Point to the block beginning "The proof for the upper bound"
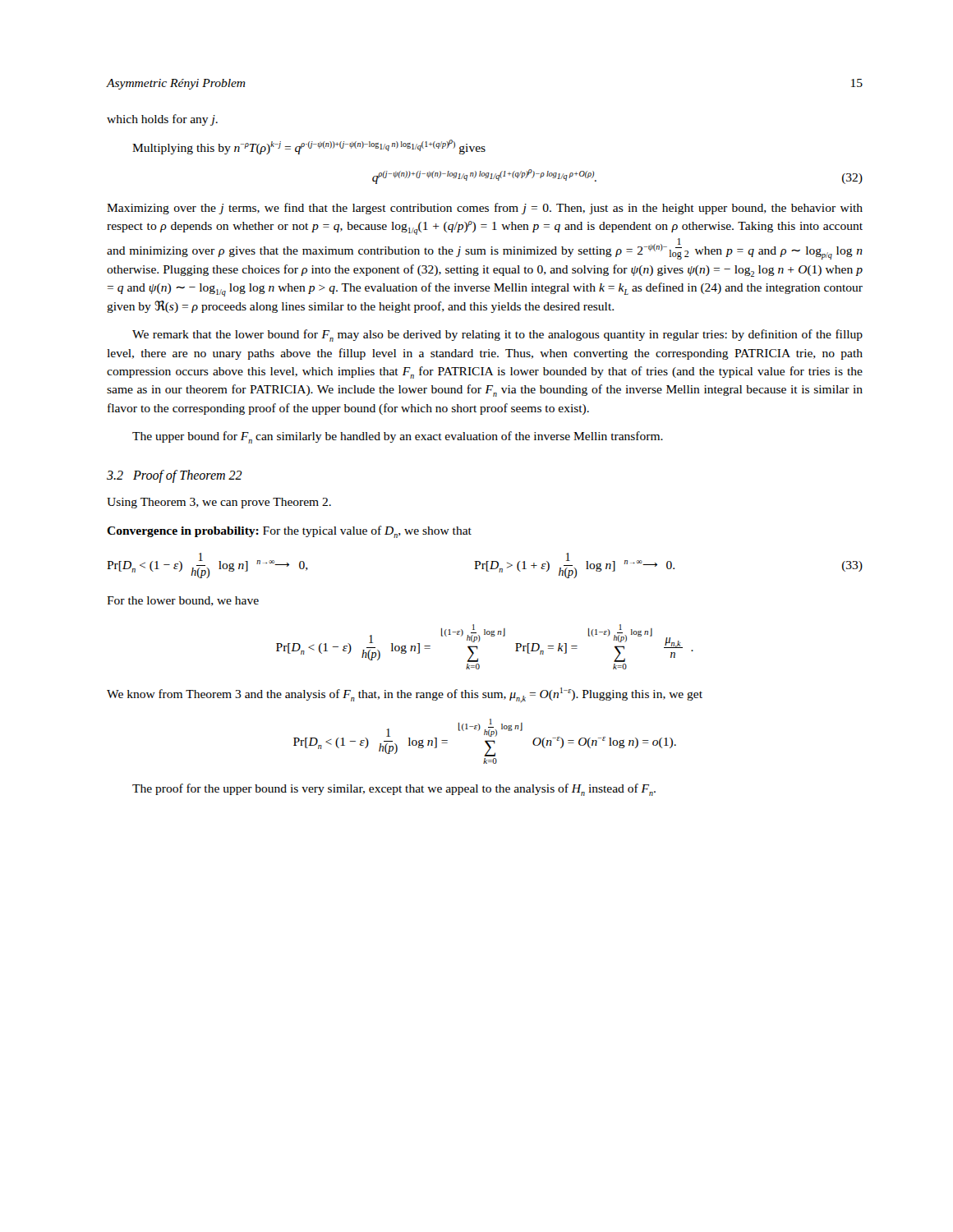The height and width of the screenshot is (1232, 953). coord(485,789)
